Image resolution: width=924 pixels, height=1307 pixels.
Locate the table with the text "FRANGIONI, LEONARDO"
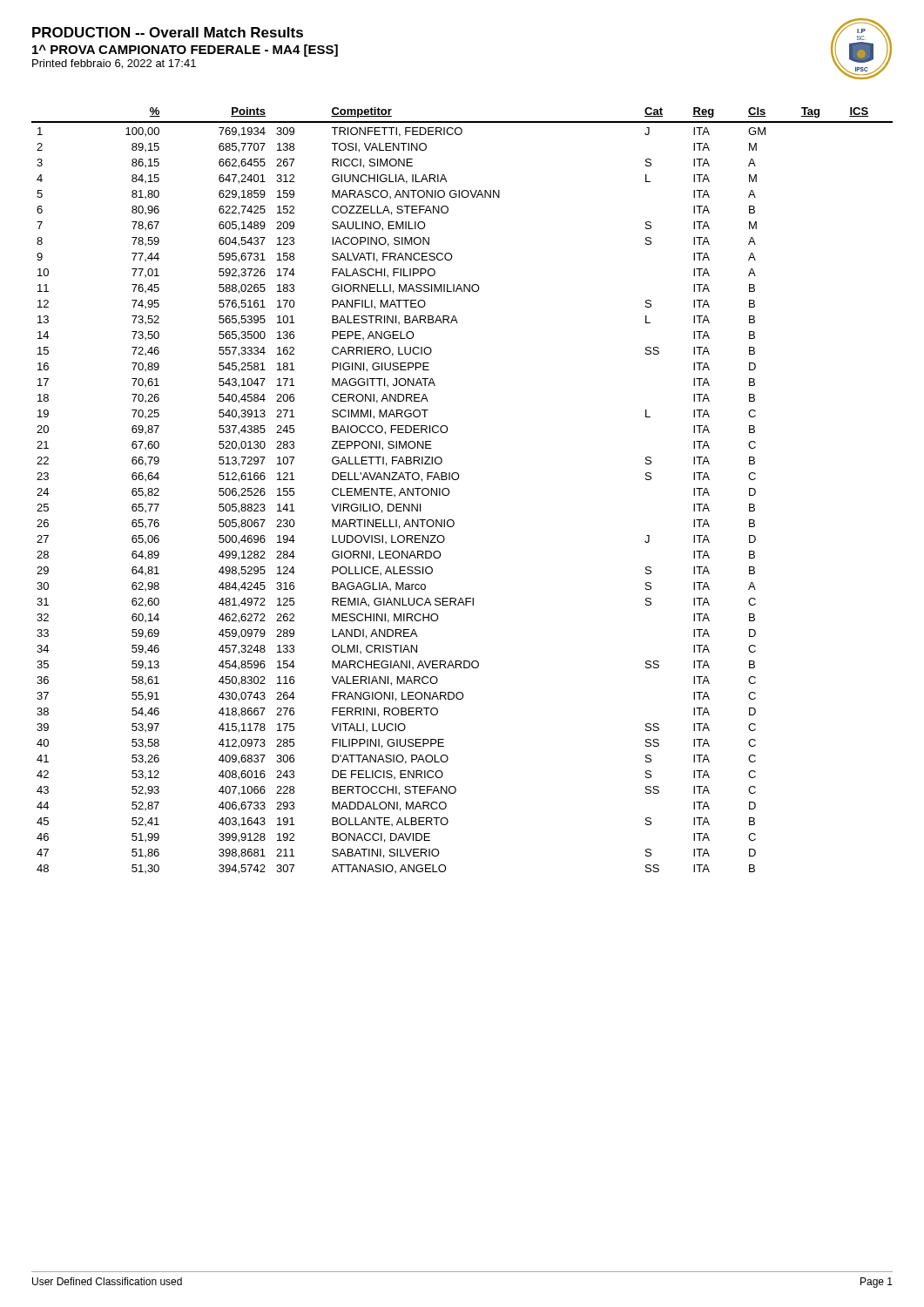[462, 489]
